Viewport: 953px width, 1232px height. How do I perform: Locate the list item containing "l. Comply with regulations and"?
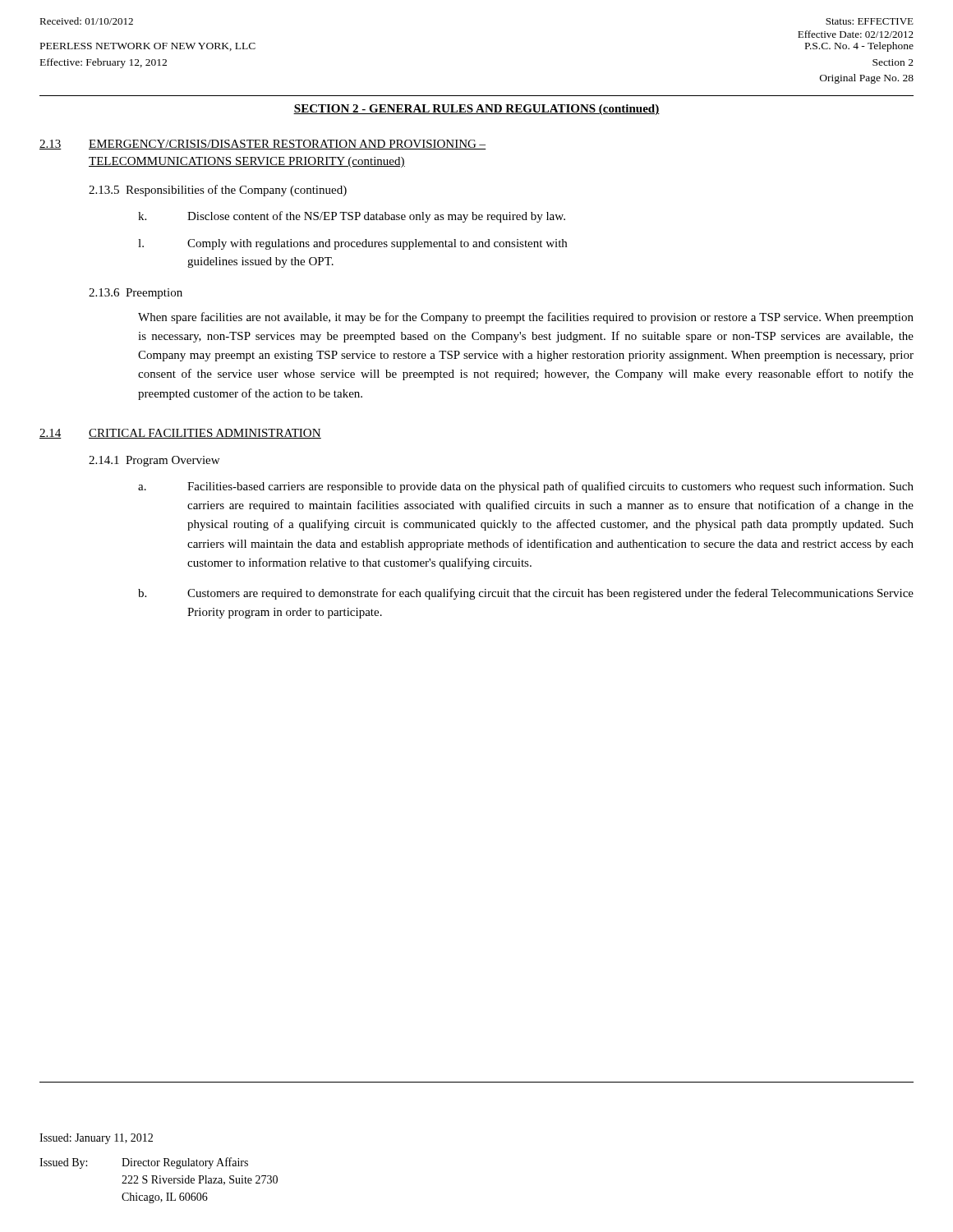coord(353,252)
